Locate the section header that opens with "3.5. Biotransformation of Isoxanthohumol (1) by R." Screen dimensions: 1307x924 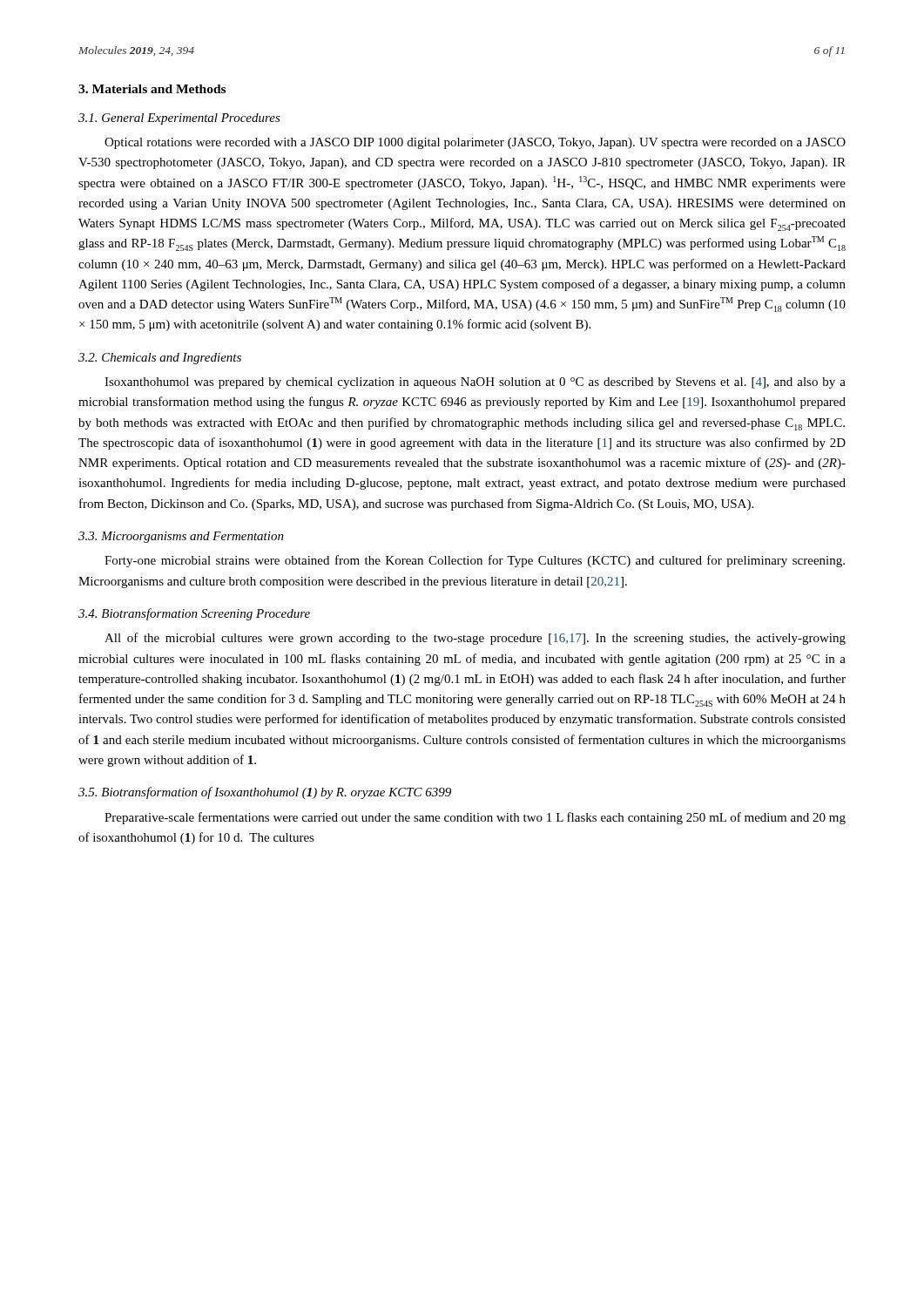click(265, 792)
